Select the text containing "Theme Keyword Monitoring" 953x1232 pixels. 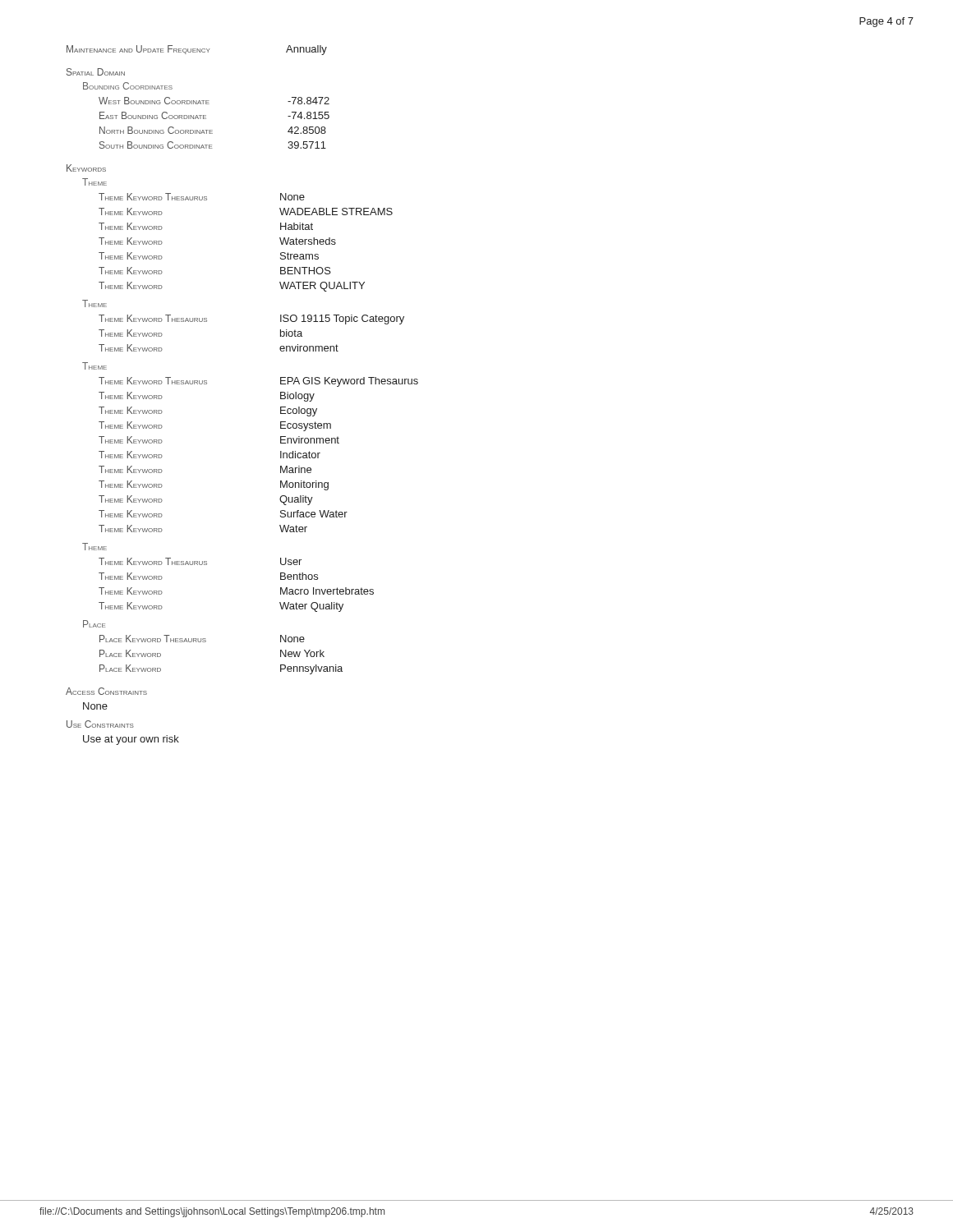[x=129, y=485]
